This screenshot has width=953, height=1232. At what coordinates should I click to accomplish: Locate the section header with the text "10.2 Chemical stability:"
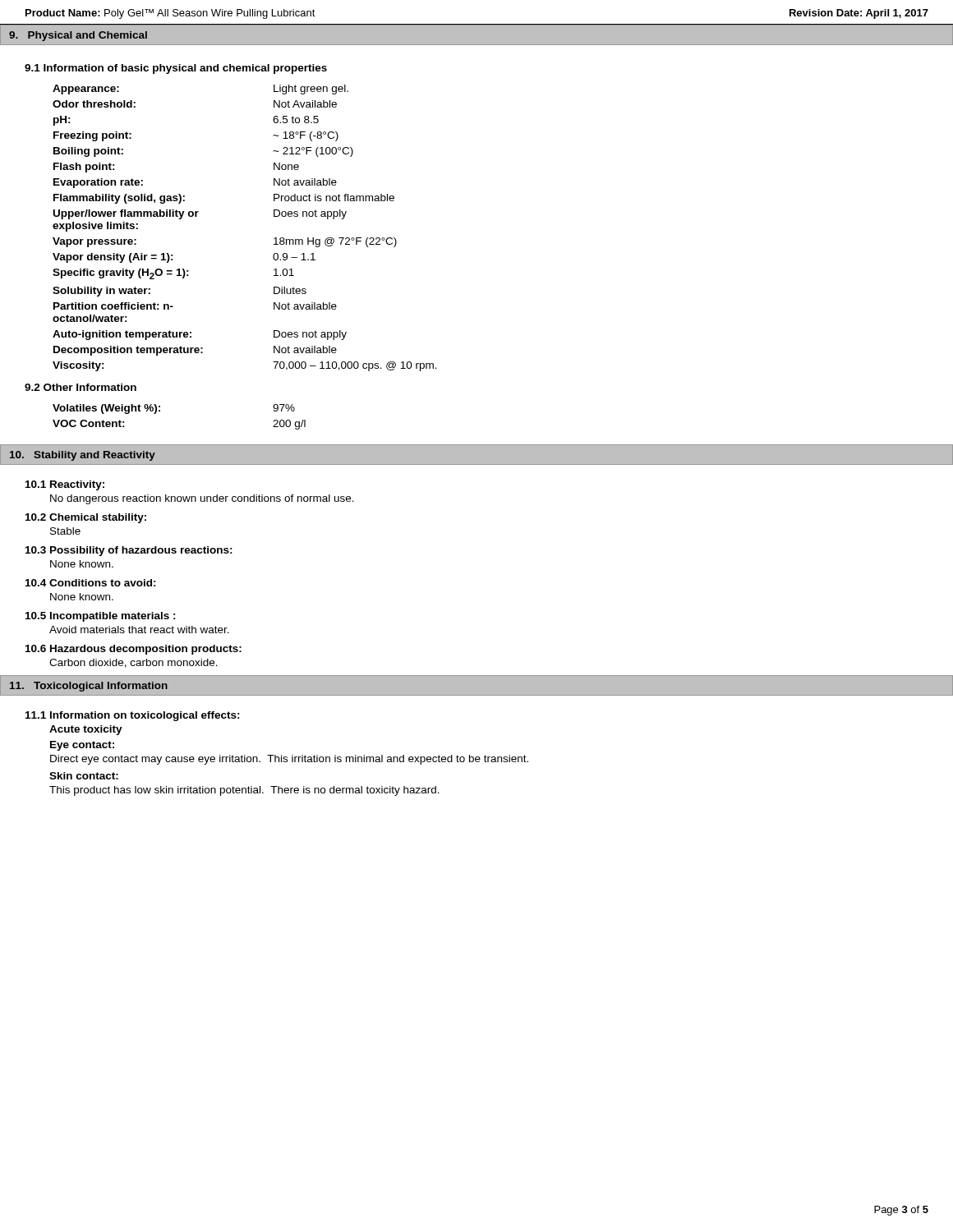86,517
